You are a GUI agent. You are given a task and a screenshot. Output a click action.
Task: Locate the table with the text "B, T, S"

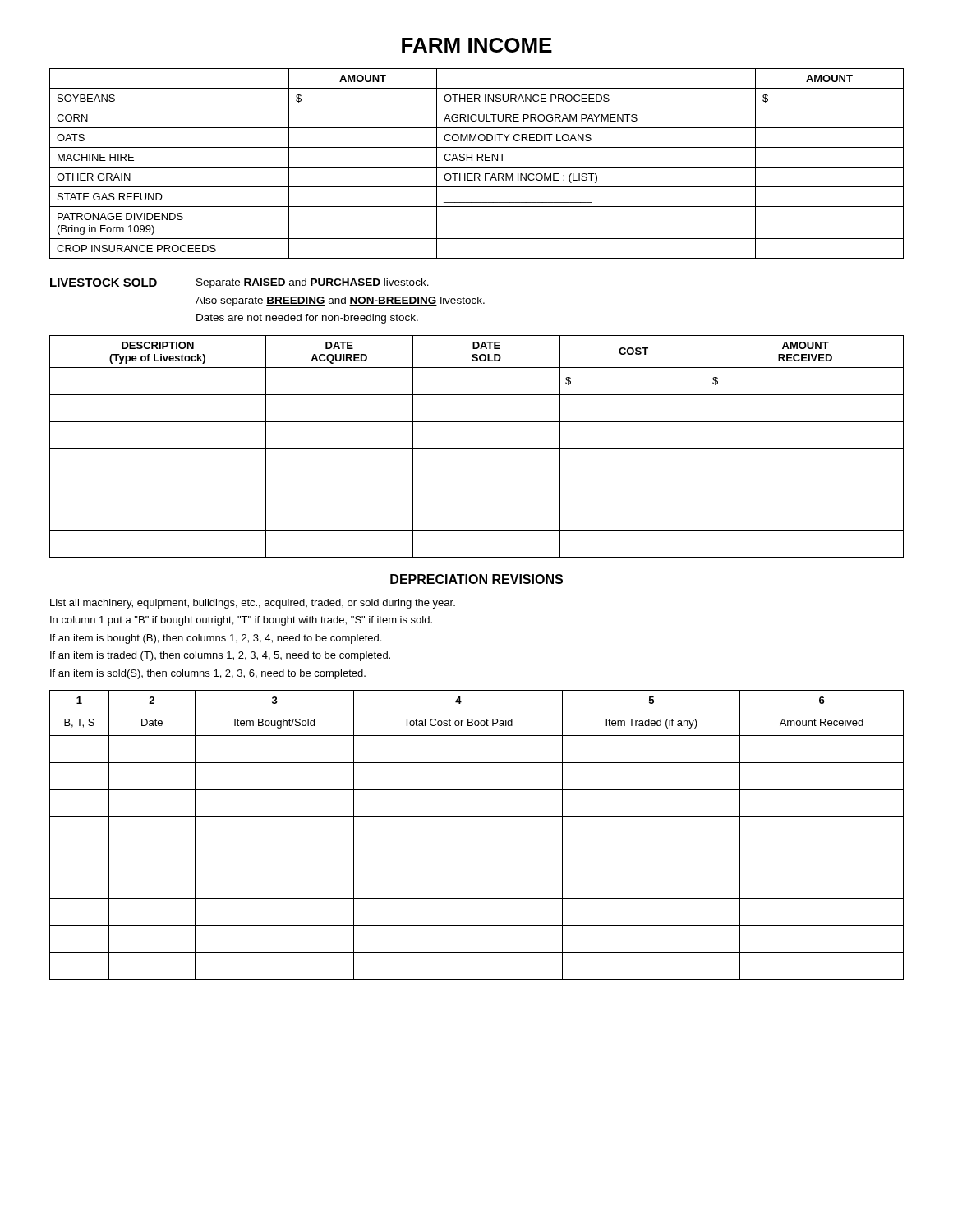pyautogui.click(x=476, y=835)
